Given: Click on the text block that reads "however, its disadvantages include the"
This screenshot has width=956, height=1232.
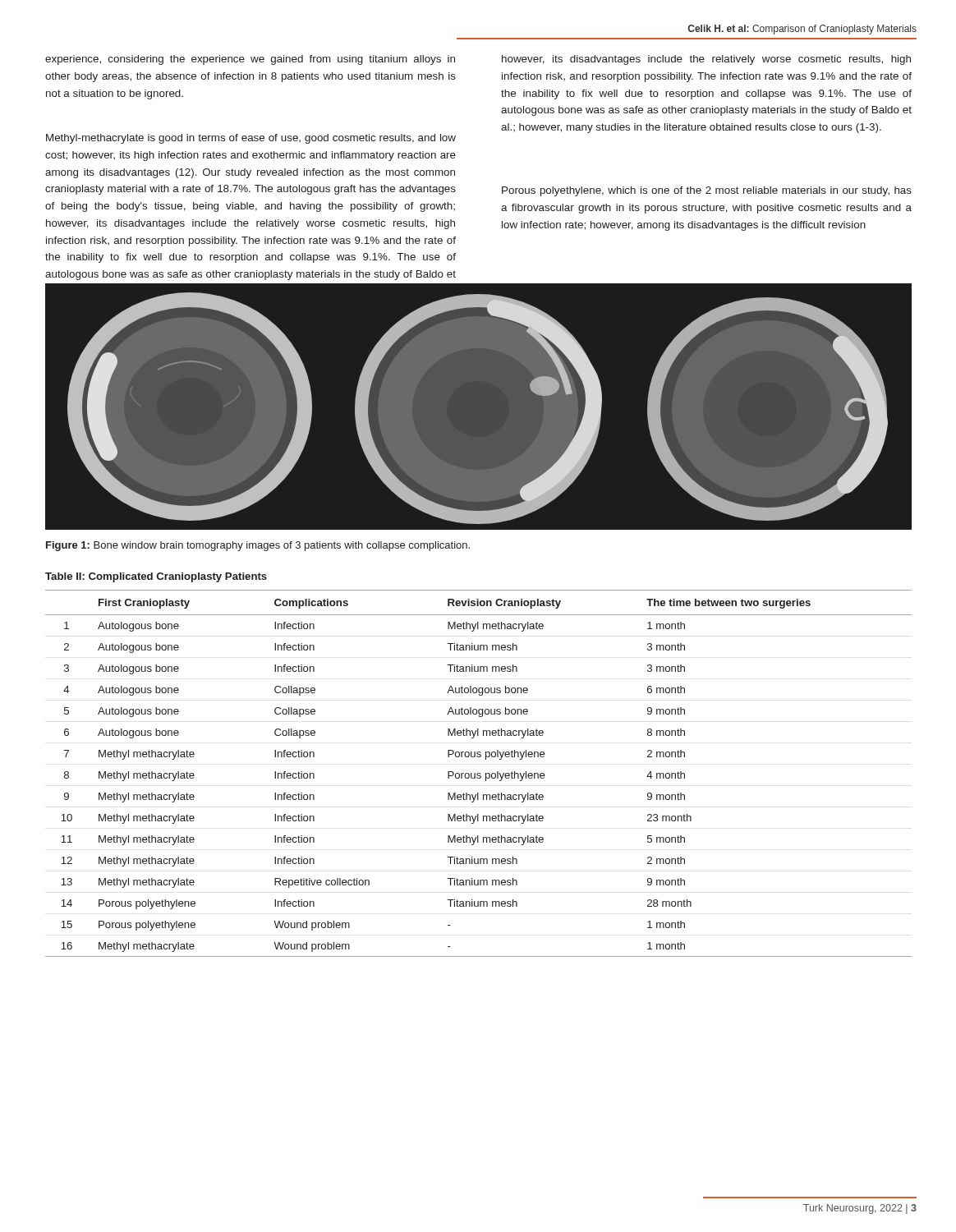Looking at the screenshot, I should tap(706, 93).
